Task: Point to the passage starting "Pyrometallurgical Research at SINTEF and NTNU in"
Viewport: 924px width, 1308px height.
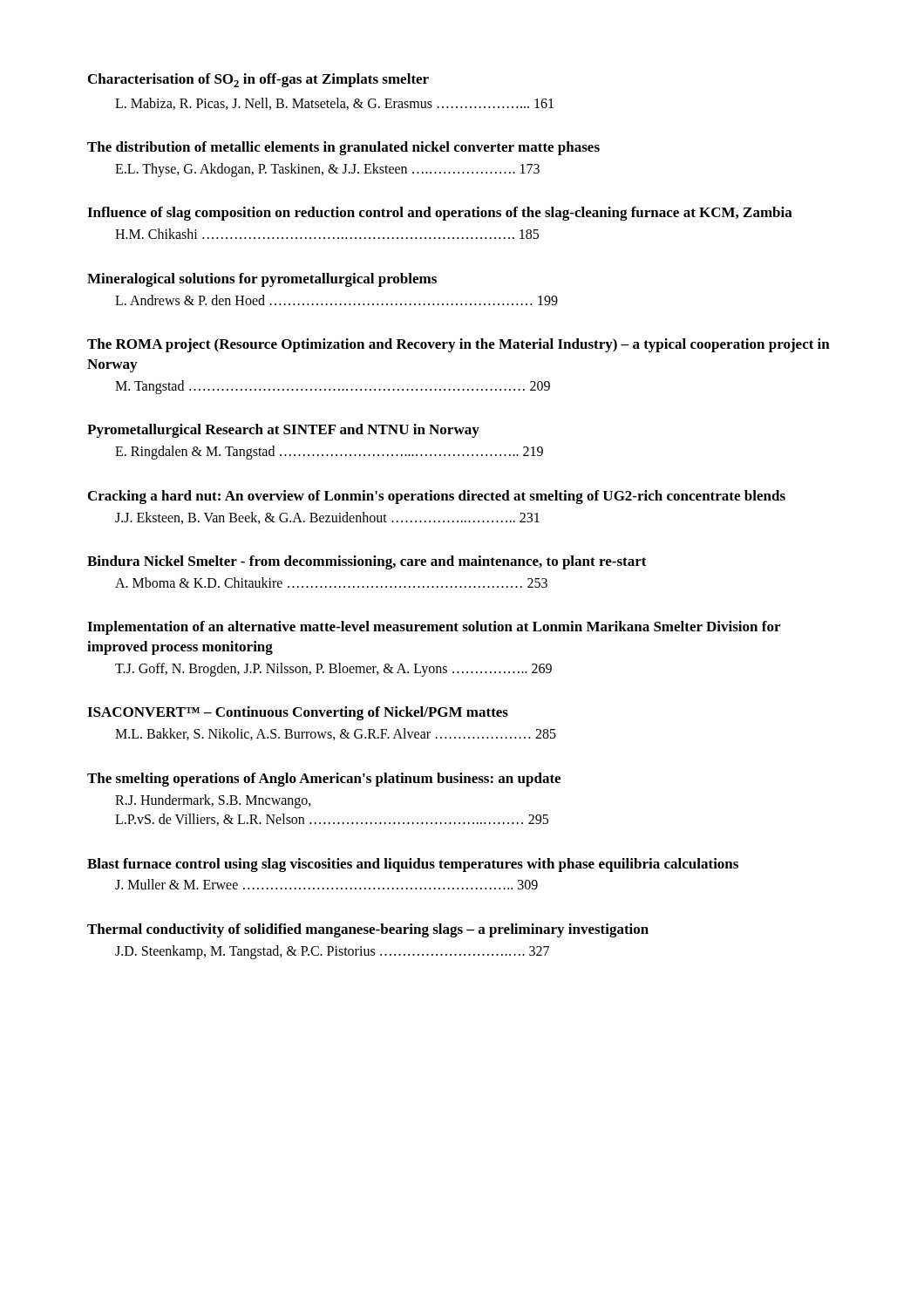Action: 462,441
